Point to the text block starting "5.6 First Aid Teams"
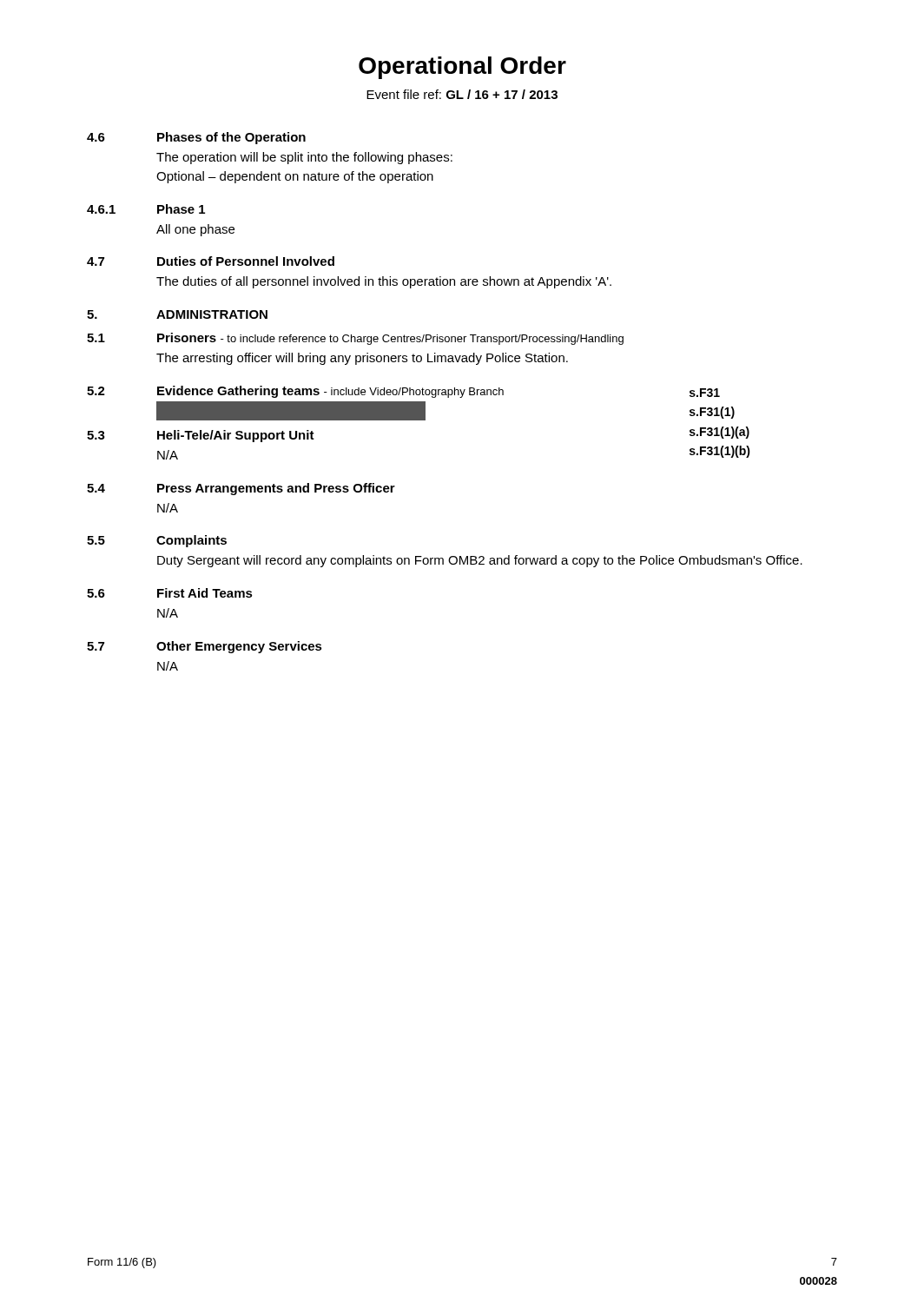This screenshot has width=924, height=1303. 170,593
